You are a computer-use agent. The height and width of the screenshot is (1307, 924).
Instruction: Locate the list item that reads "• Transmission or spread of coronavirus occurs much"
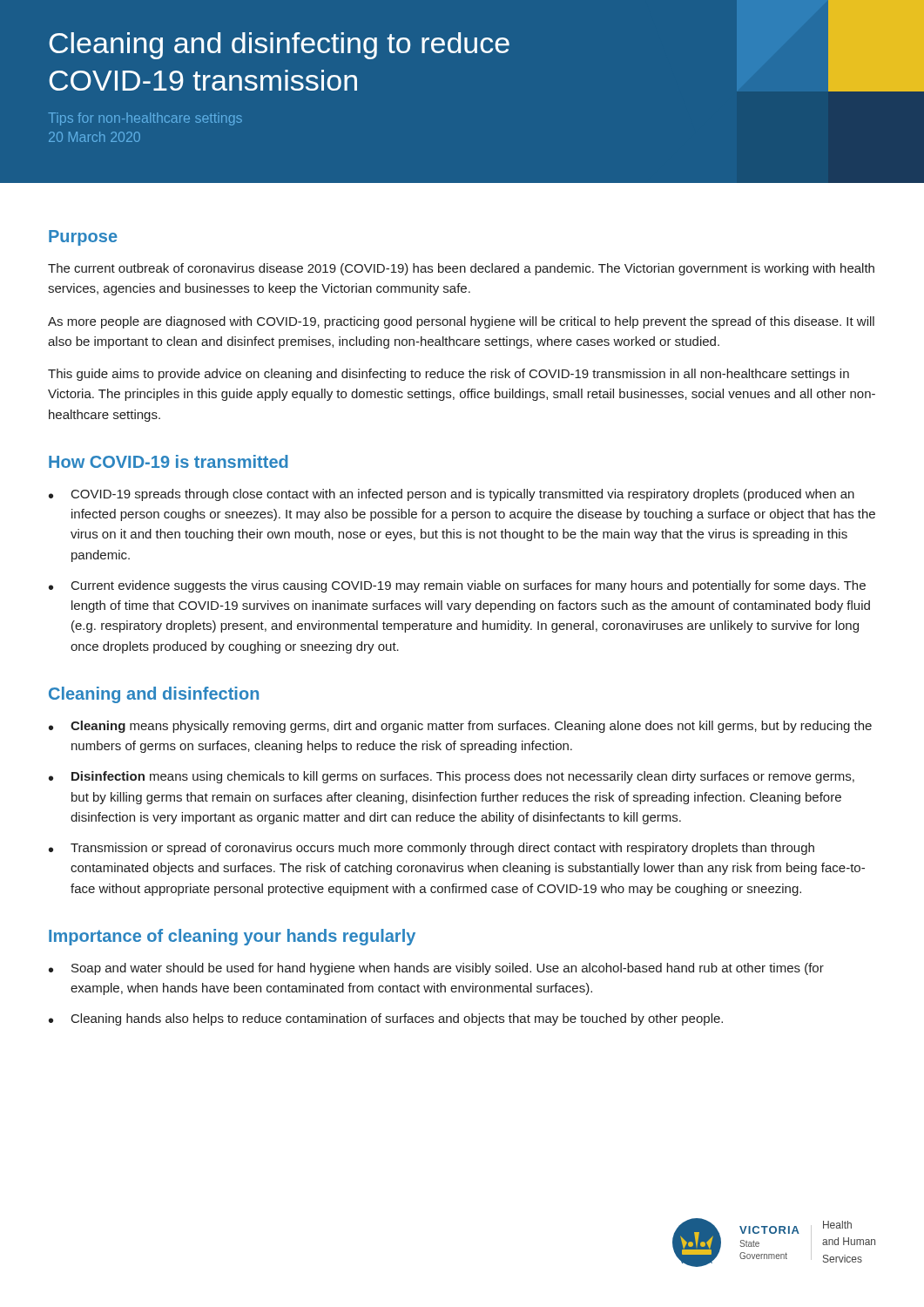click(x=462, y=868)
